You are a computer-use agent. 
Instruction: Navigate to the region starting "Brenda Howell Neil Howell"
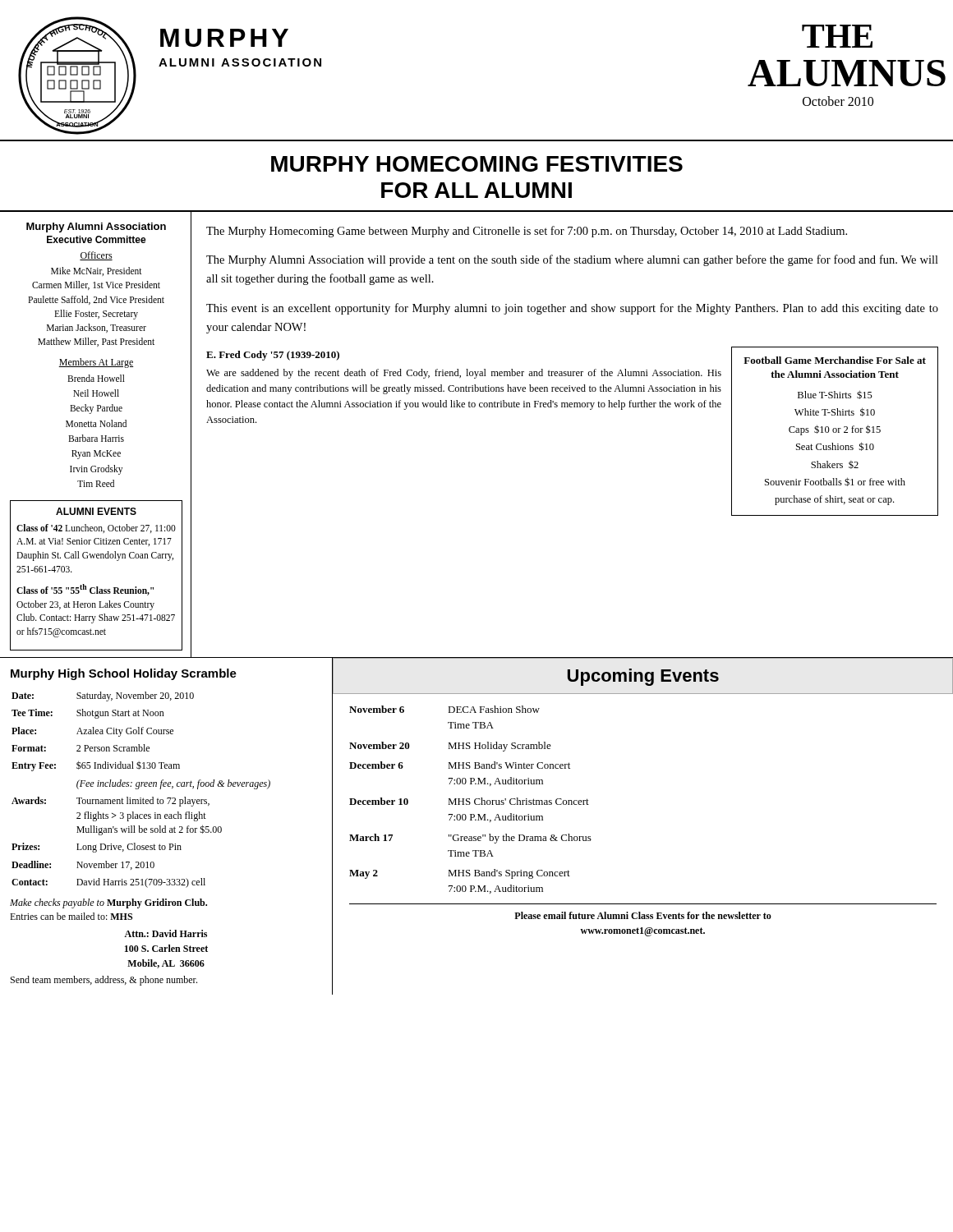96,431
